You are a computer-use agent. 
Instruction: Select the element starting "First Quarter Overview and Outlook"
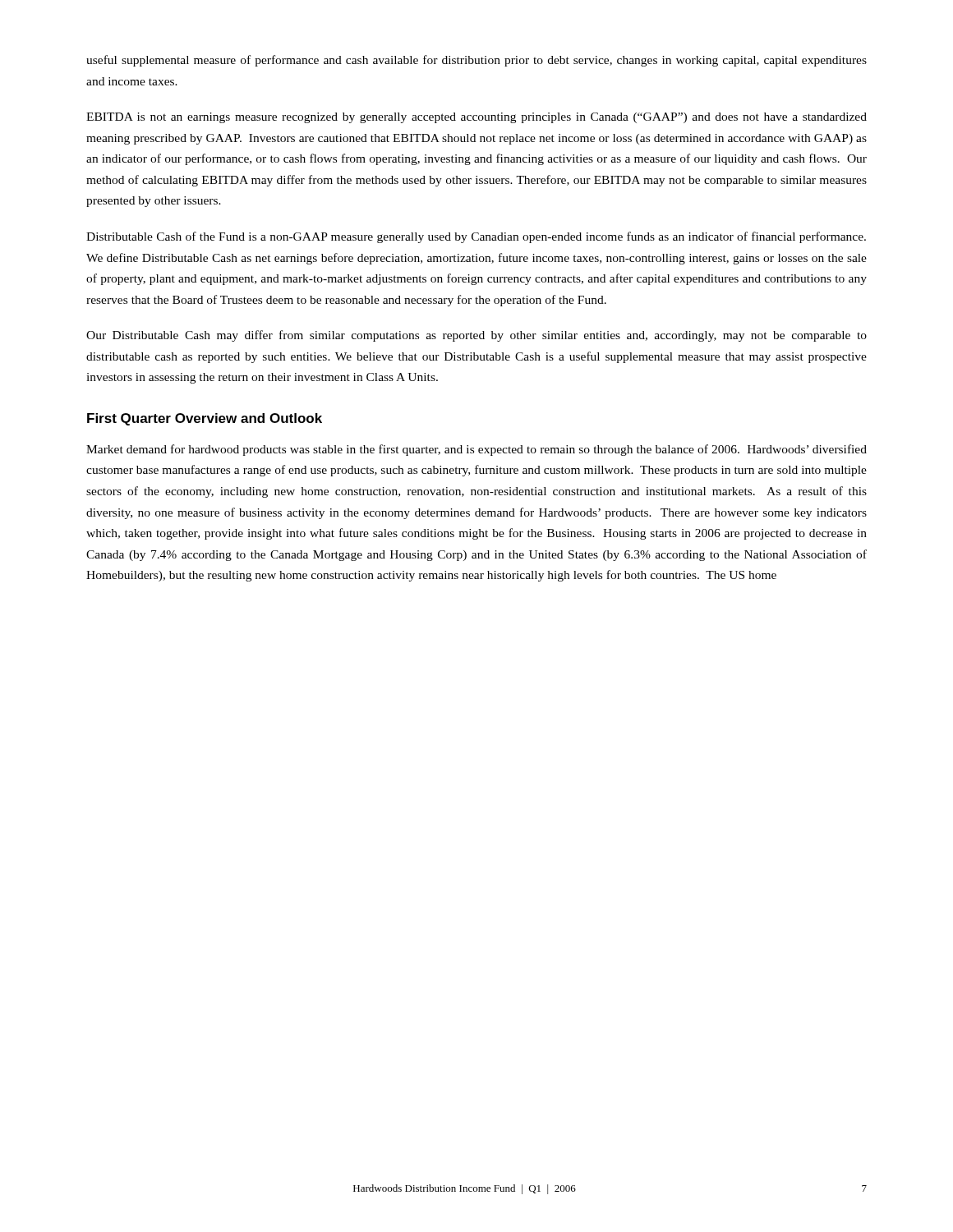point(204,418)
